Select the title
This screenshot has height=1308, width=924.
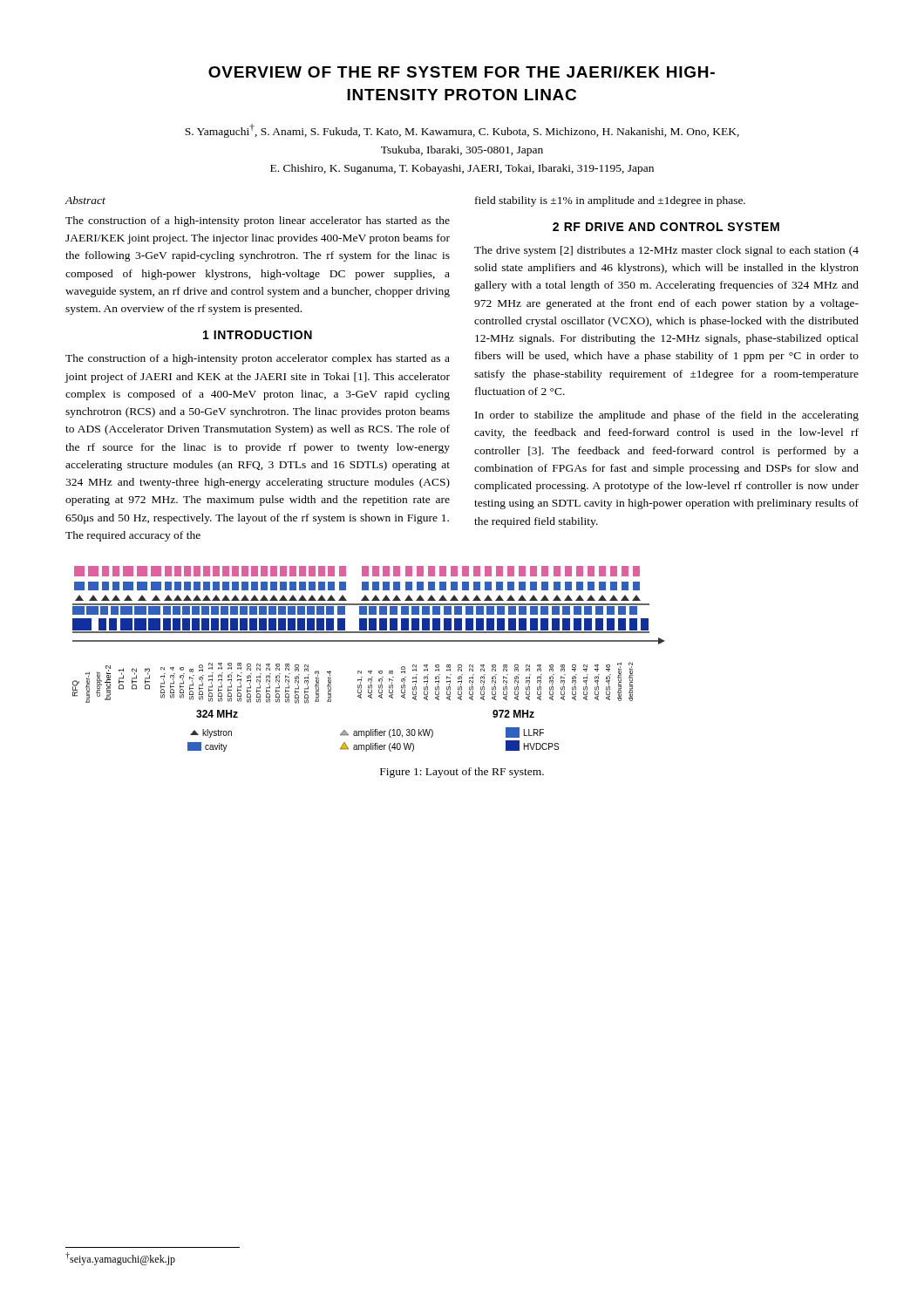[462, 83]
